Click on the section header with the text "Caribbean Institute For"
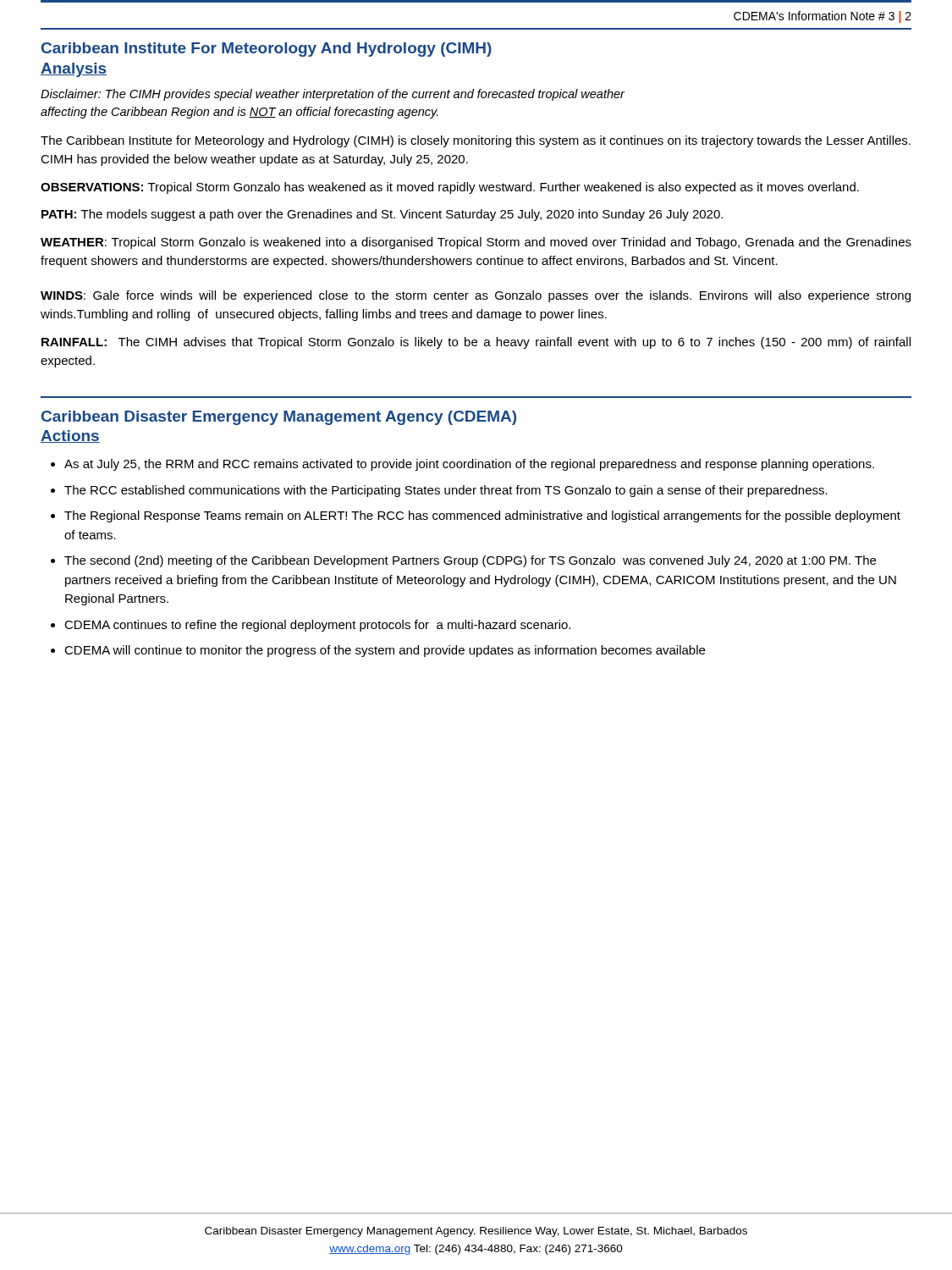The height and width of the screenshot is (1270, 952). coord(476,58)
